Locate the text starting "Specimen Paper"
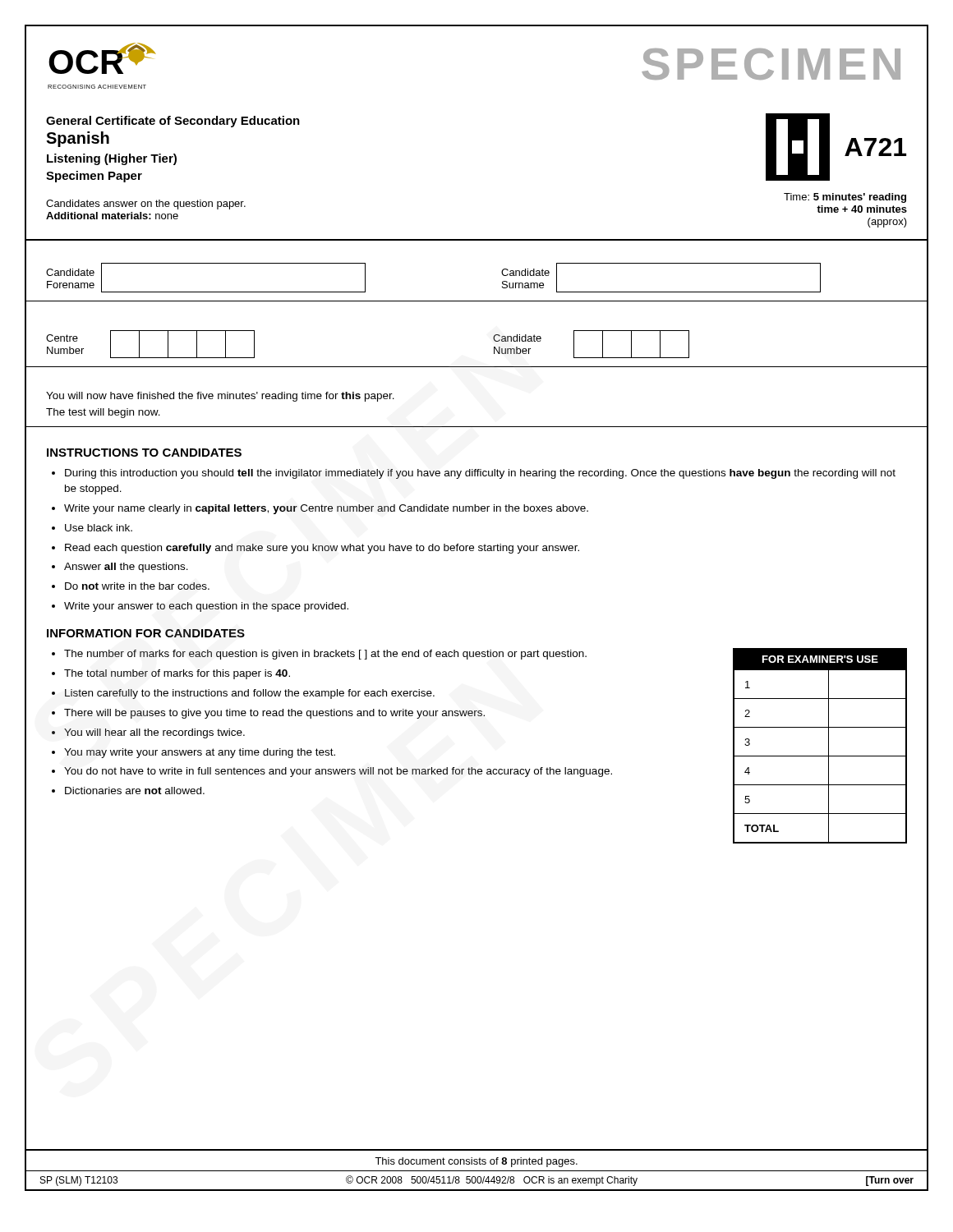The width and height of the screenshot is (953, 1232). point(94,175)
